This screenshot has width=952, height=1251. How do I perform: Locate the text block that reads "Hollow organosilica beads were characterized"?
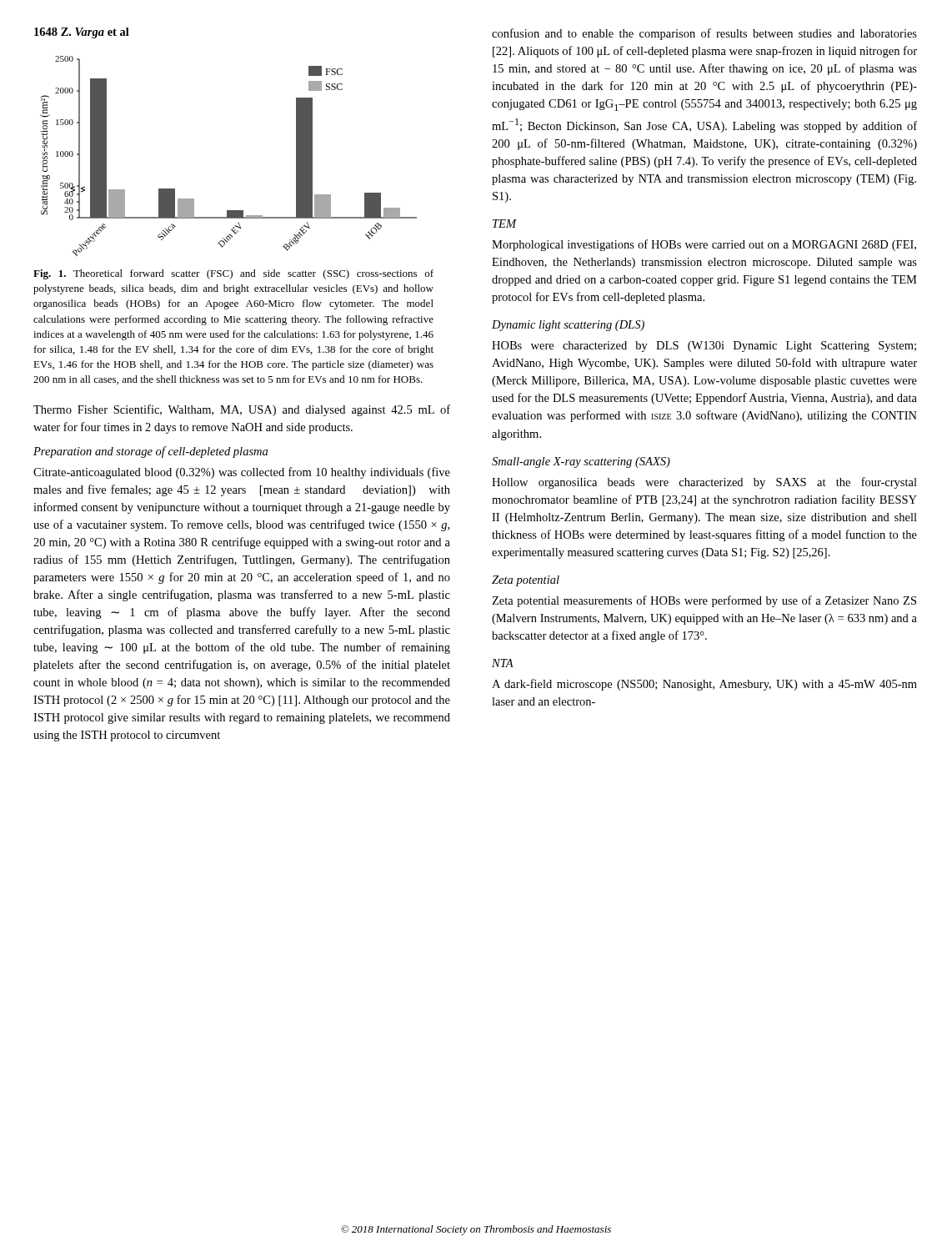(x=704, y=517)
